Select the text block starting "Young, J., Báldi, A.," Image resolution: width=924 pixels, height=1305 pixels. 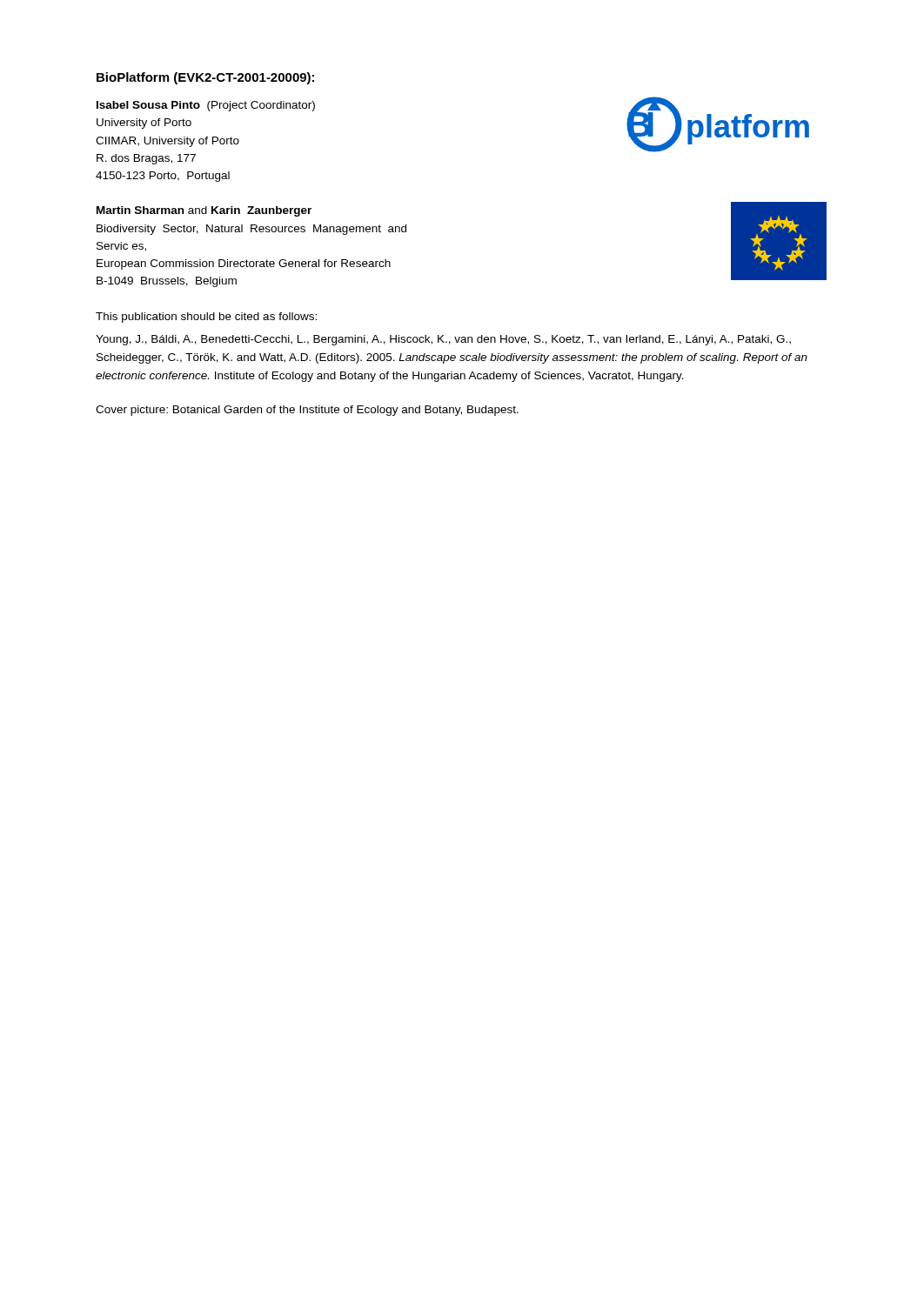click(x=452, y=357)
